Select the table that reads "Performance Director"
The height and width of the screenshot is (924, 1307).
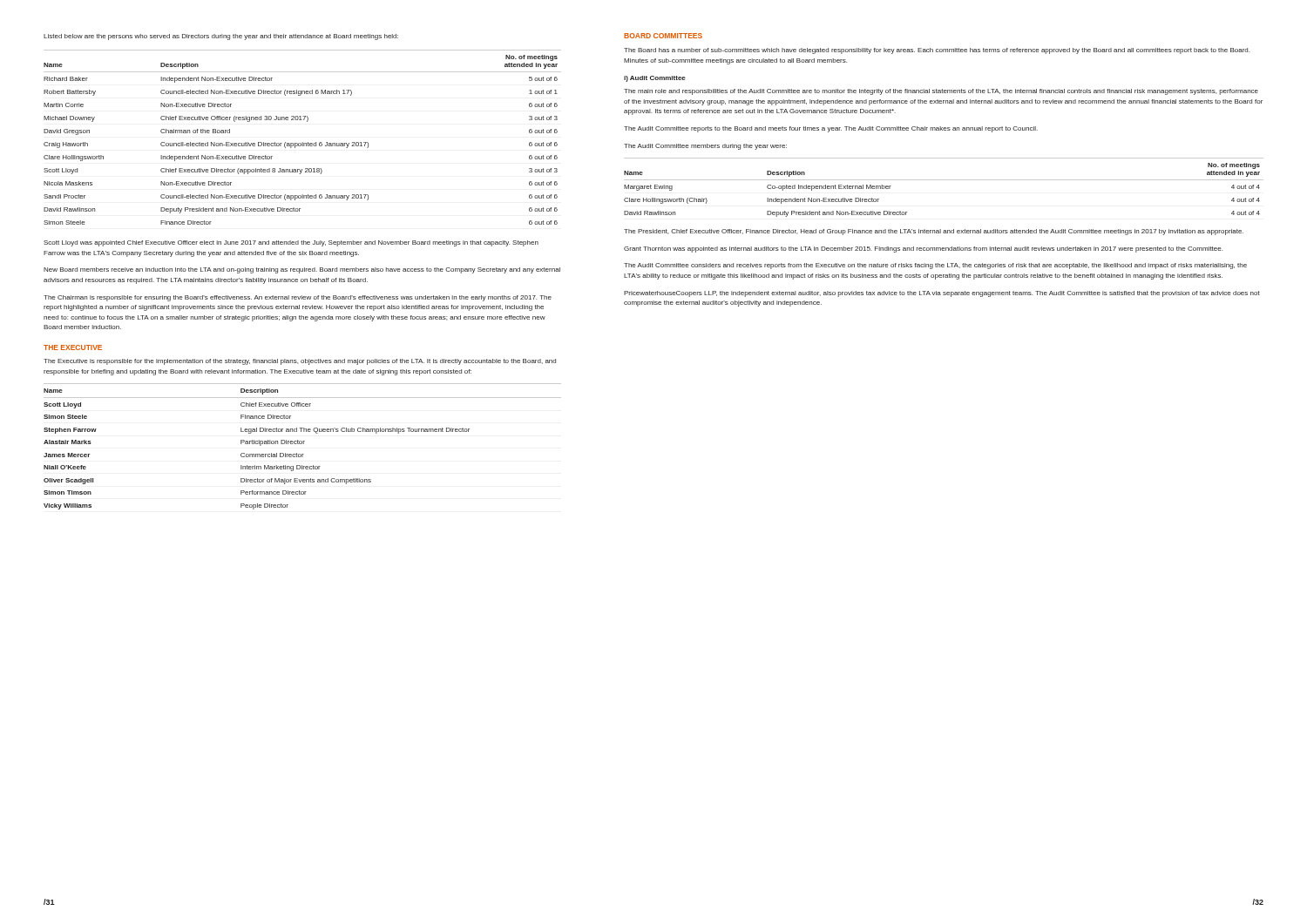click(x=302, y=447)
